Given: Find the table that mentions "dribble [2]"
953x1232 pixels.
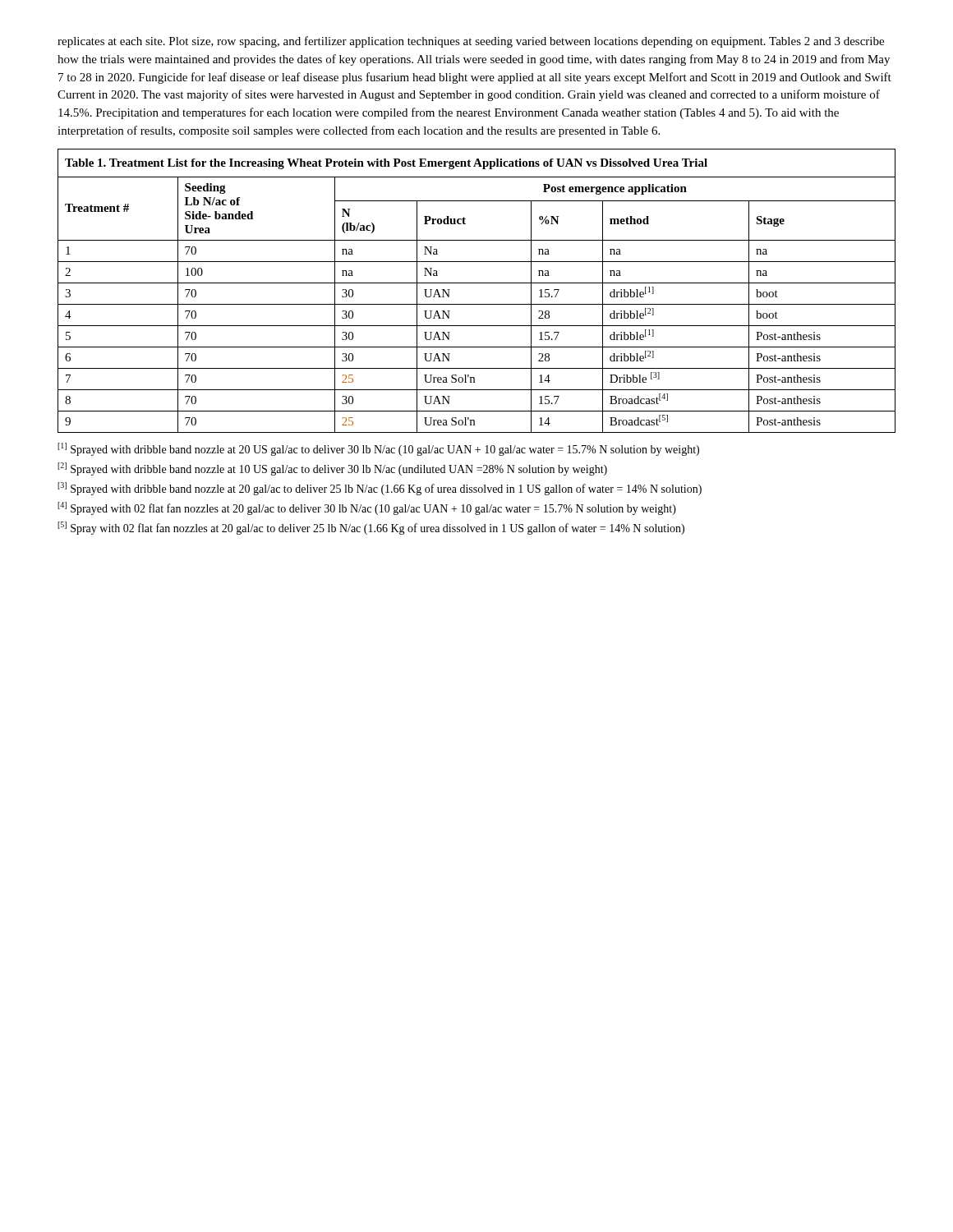Looking at the screenshot, I should pyautogui.click(x=476, y=304).
